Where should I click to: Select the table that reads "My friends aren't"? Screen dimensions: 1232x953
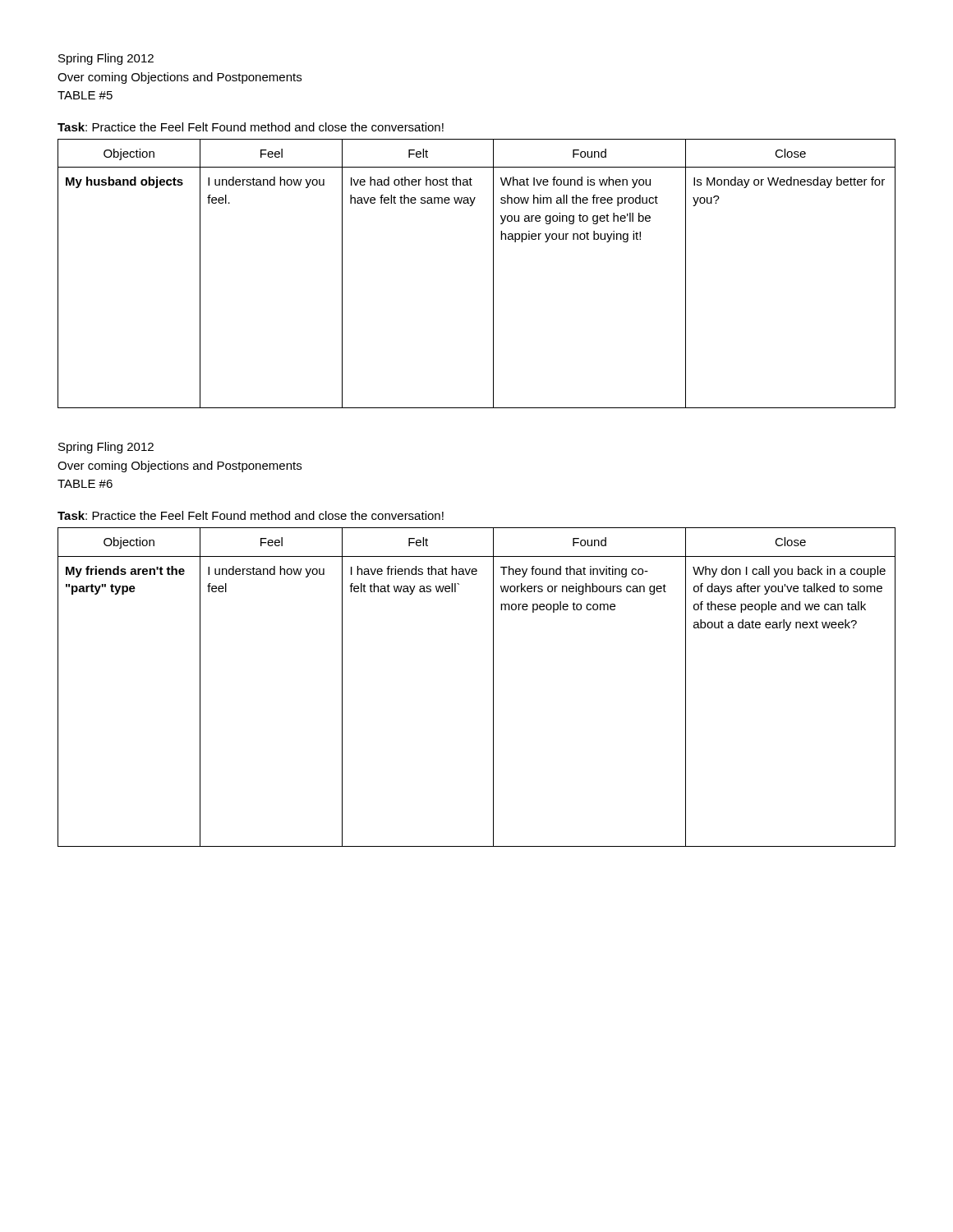coord(476,687)
